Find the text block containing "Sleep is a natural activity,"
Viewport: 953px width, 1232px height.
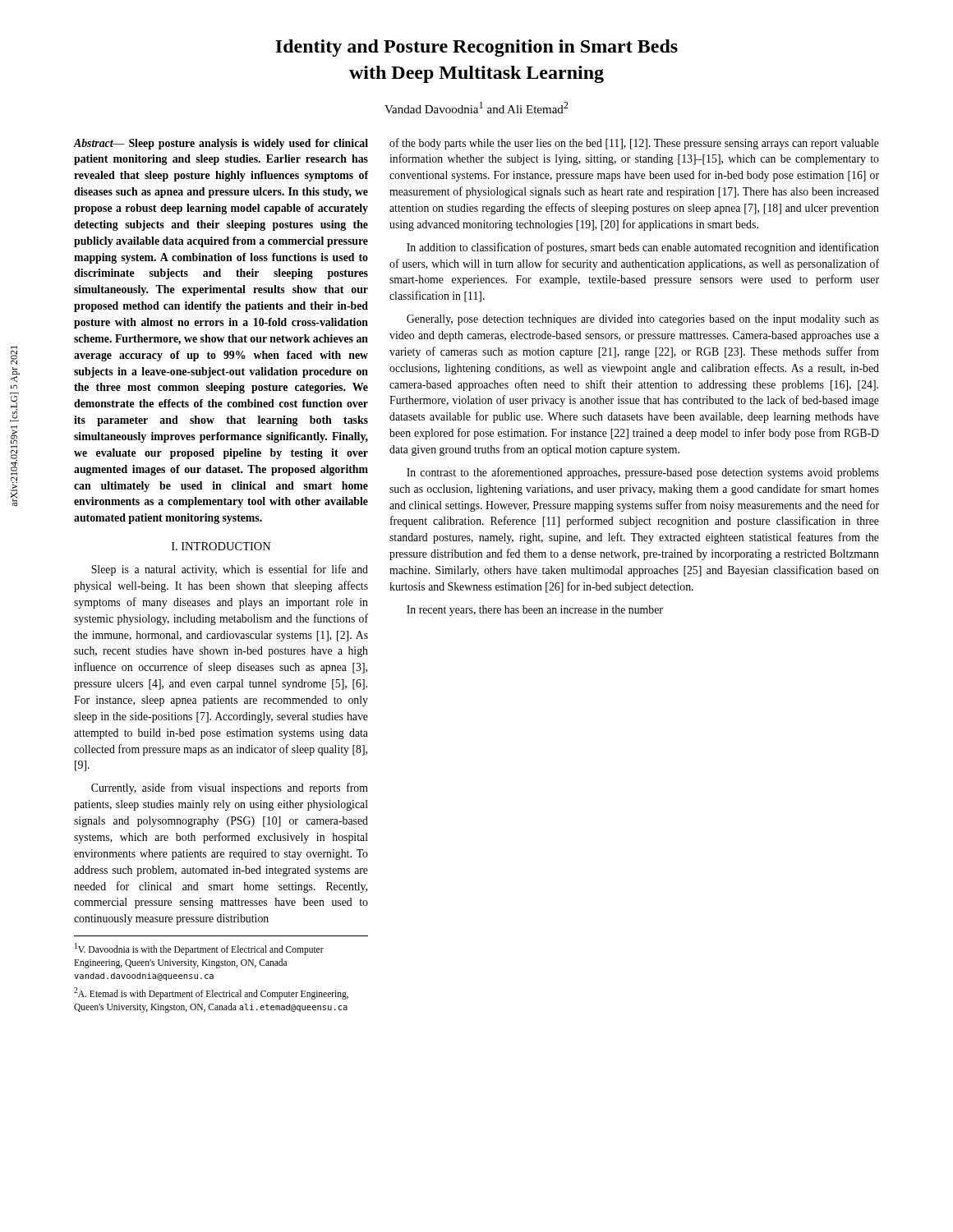[221, 745]
